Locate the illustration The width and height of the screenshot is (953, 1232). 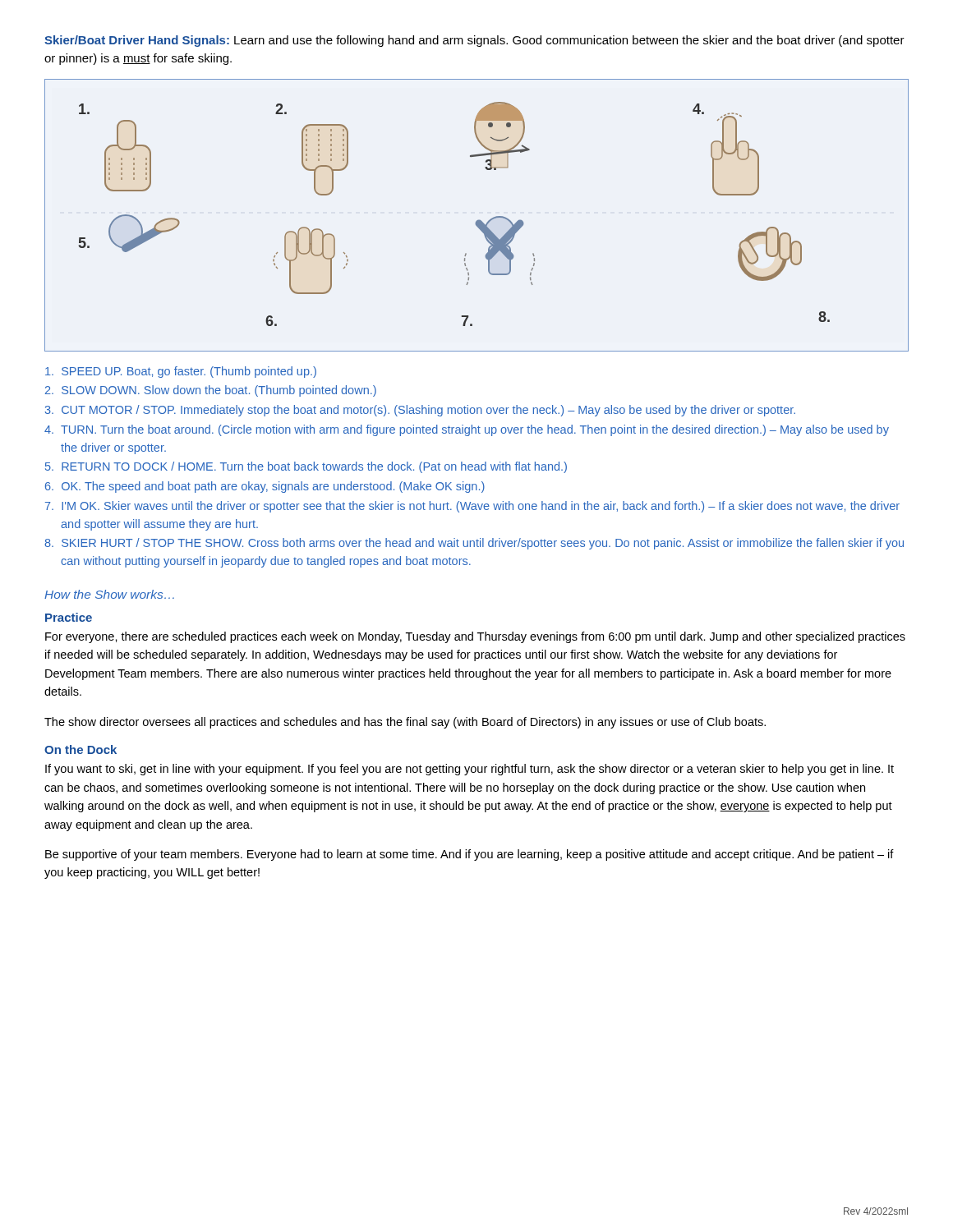click(x=476, y=215)
